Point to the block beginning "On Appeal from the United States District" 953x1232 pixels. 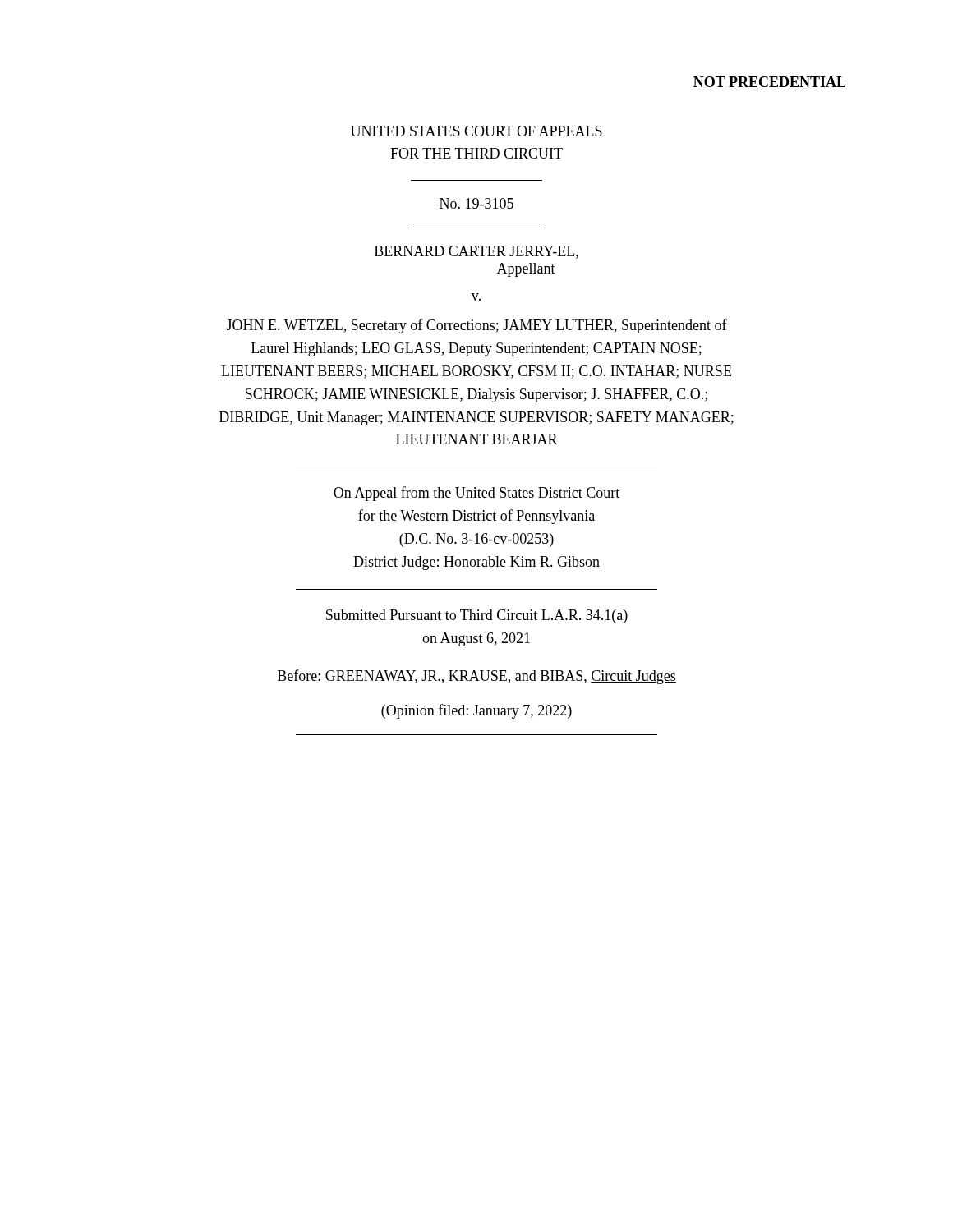476,527
